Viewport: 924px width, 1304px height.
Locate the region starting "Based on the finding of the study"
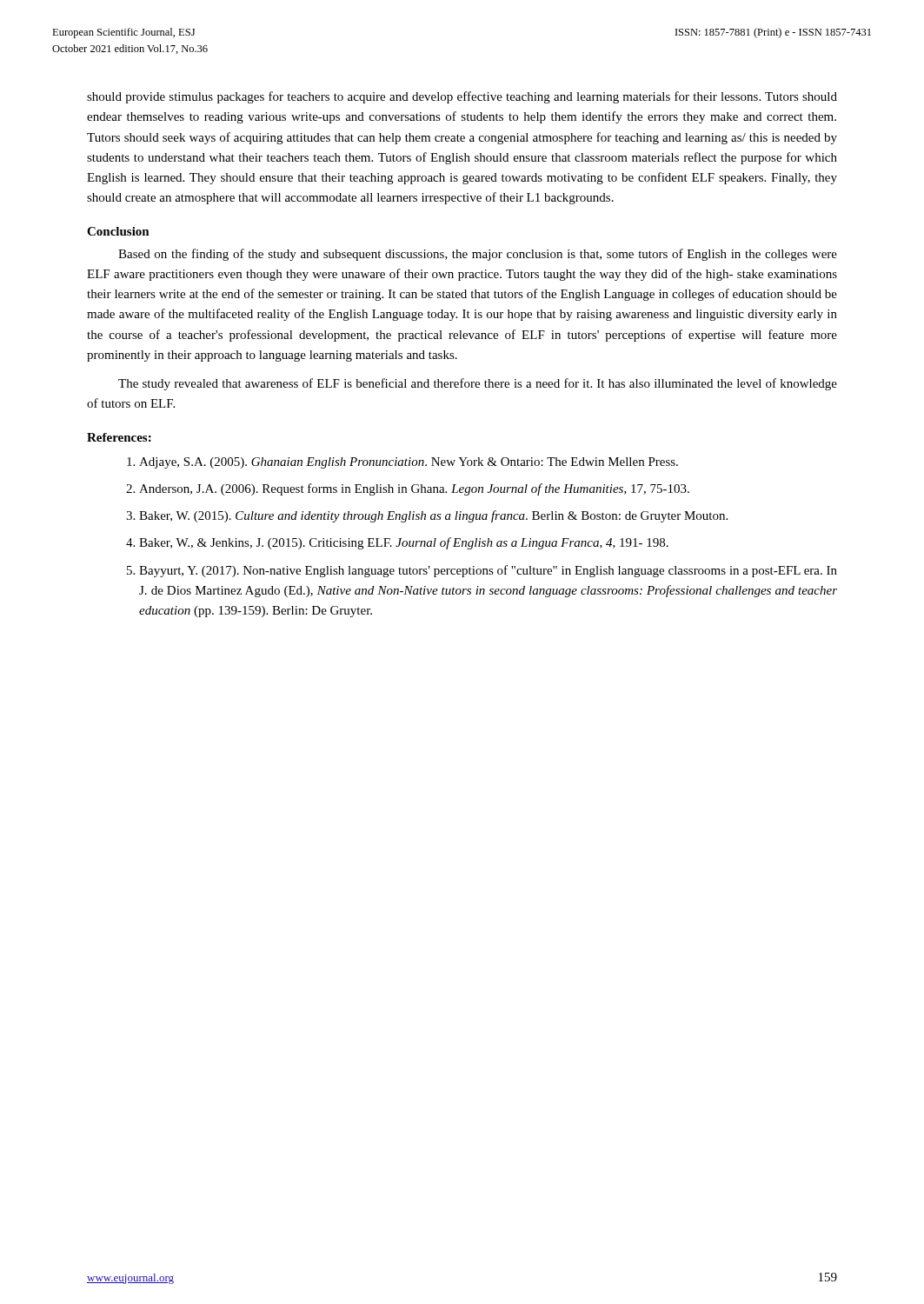click(x=462, y=329)
